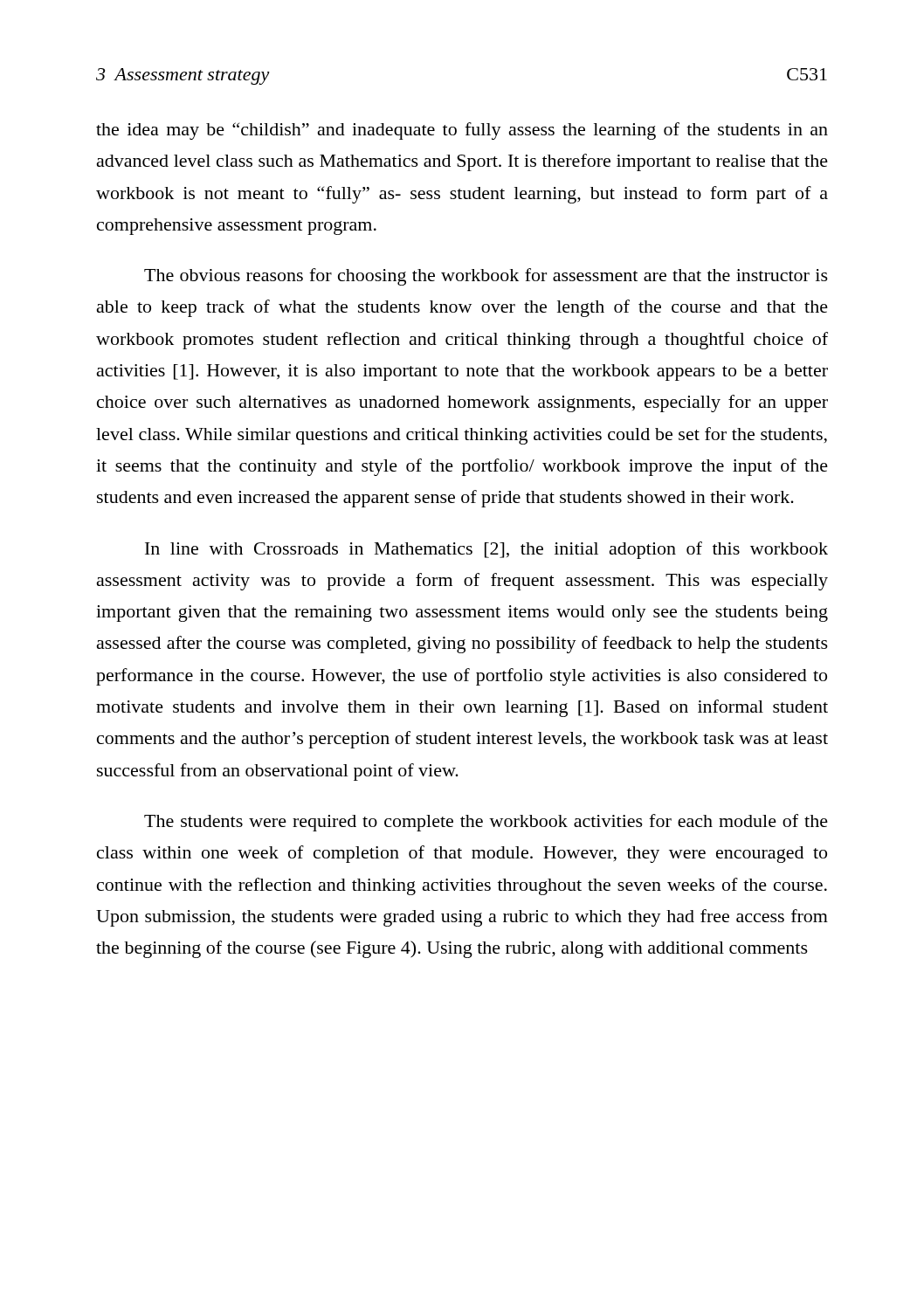Viewport: 924px width, 1310px height.
Task: Point to the passage starting "The students were required to complete"
Action: click(462, 884)
